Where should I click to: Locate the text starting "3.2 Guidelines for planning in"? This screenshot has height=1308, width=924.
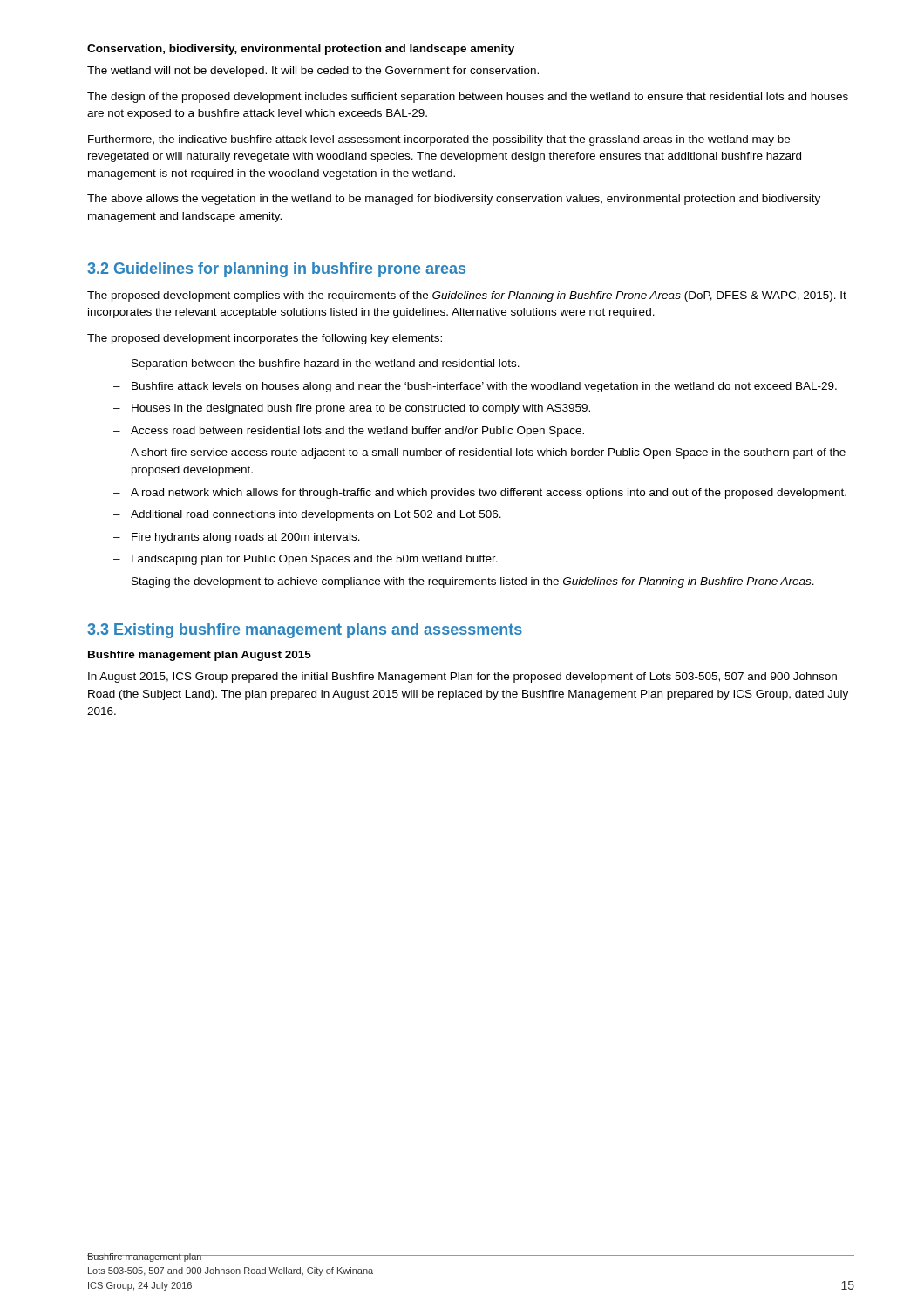(277, 268)
